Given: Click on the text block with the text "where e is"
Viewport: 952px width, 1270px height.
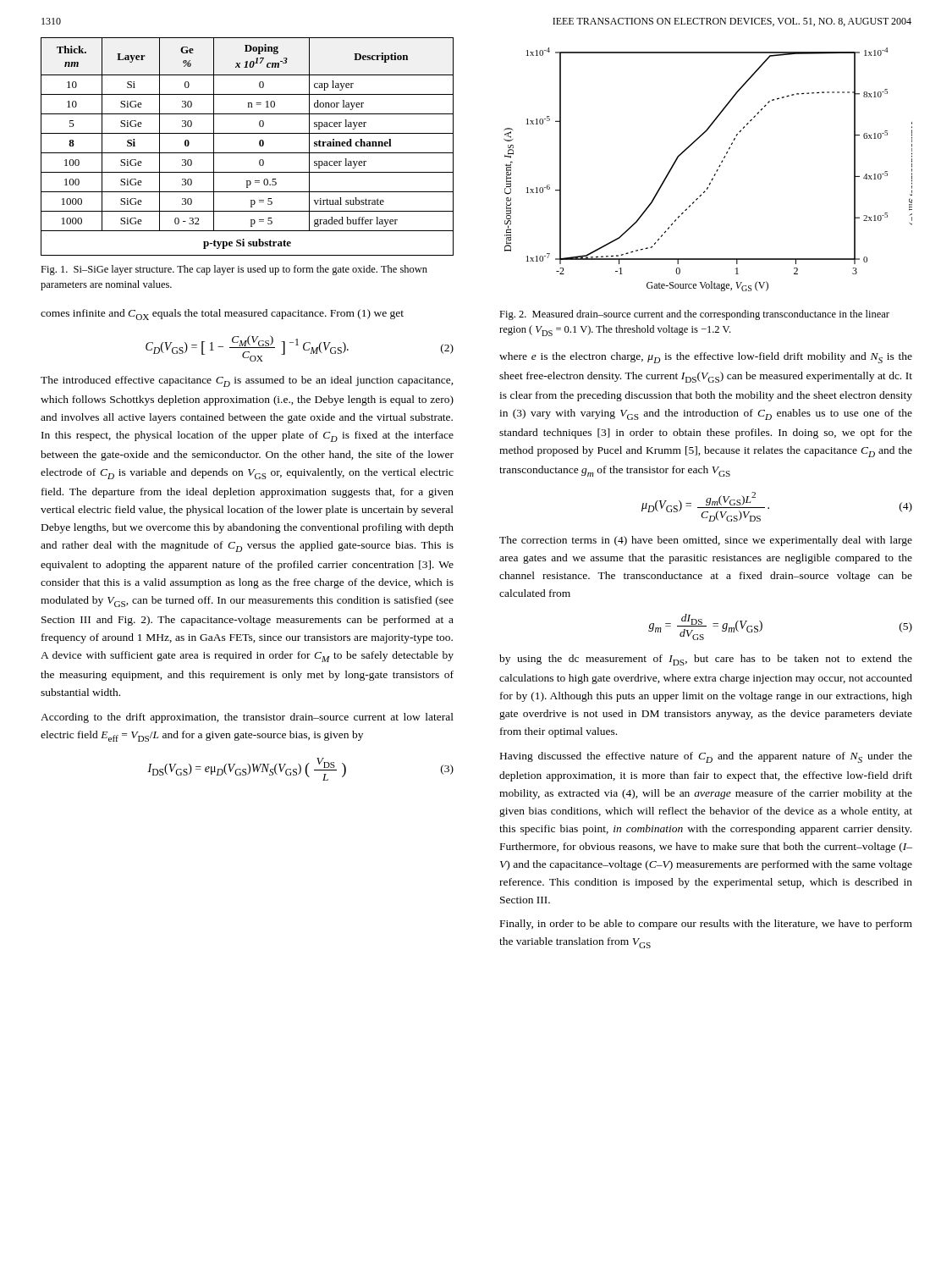Looking at the screenshot, I should click(x=706, y=414).
